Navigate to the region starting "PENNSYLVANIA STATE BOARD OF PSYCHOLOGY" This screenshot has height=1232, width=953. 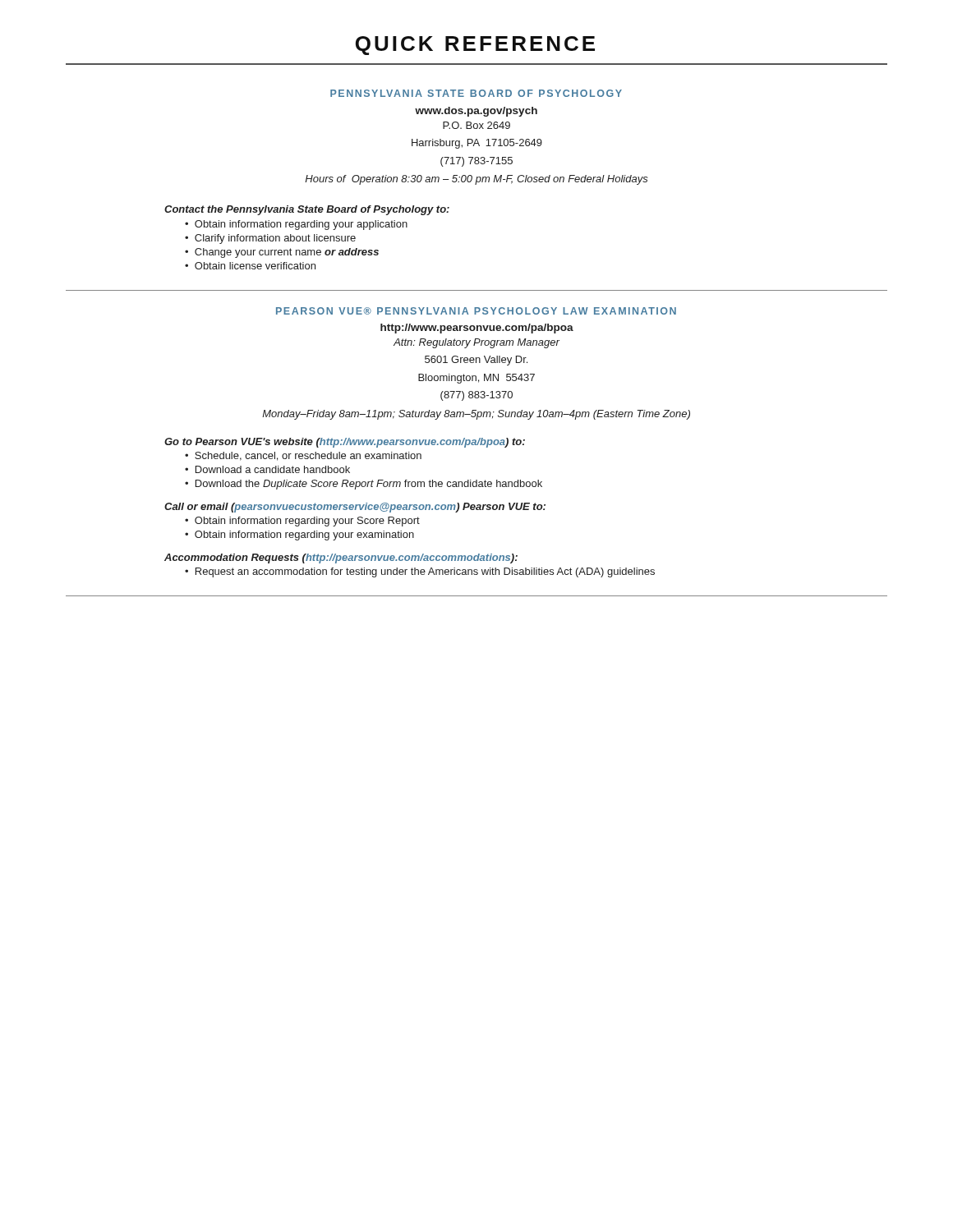tap(476, 94)
